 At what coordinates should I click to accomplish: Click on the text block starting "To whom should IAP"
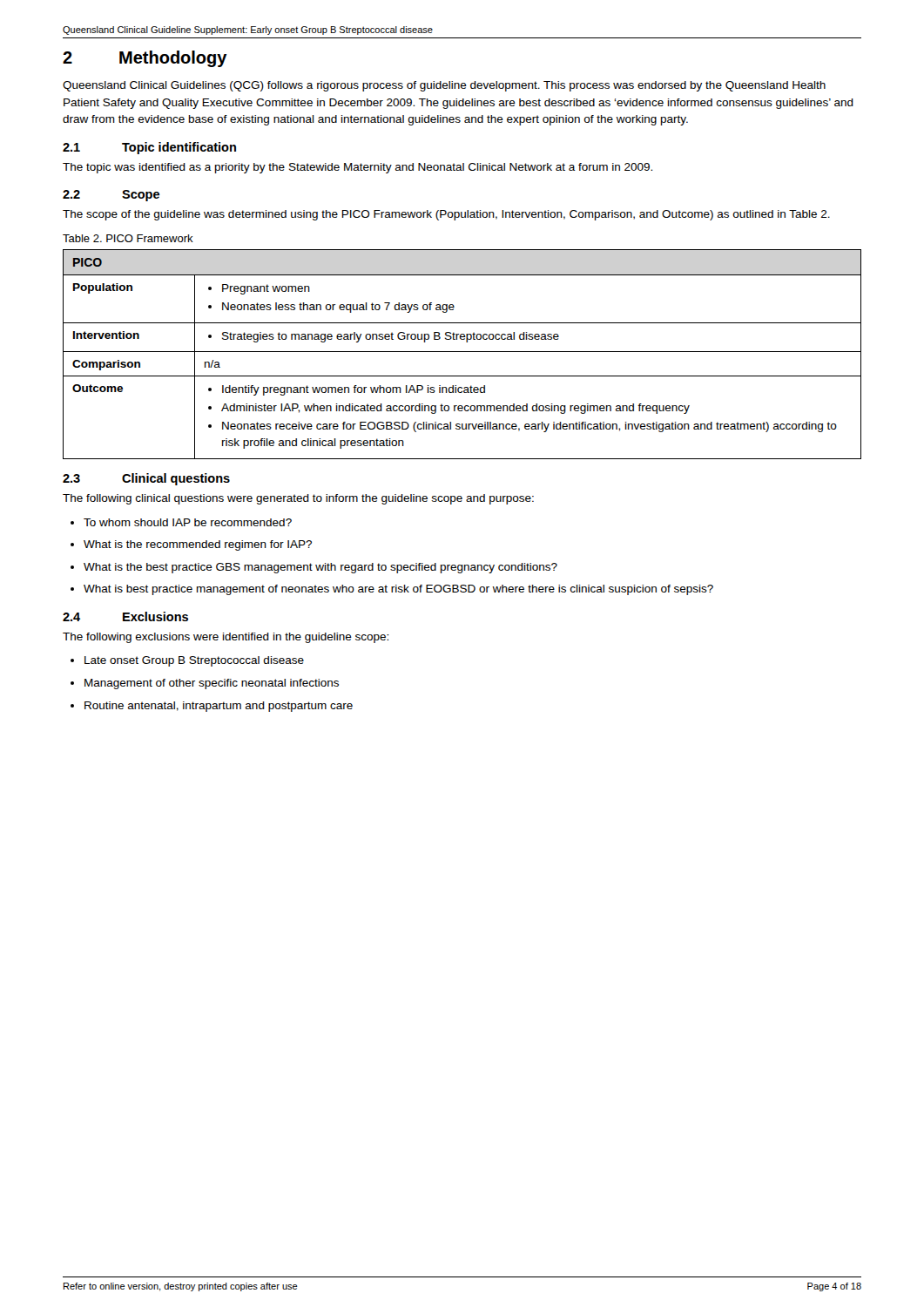coord(181,522)
